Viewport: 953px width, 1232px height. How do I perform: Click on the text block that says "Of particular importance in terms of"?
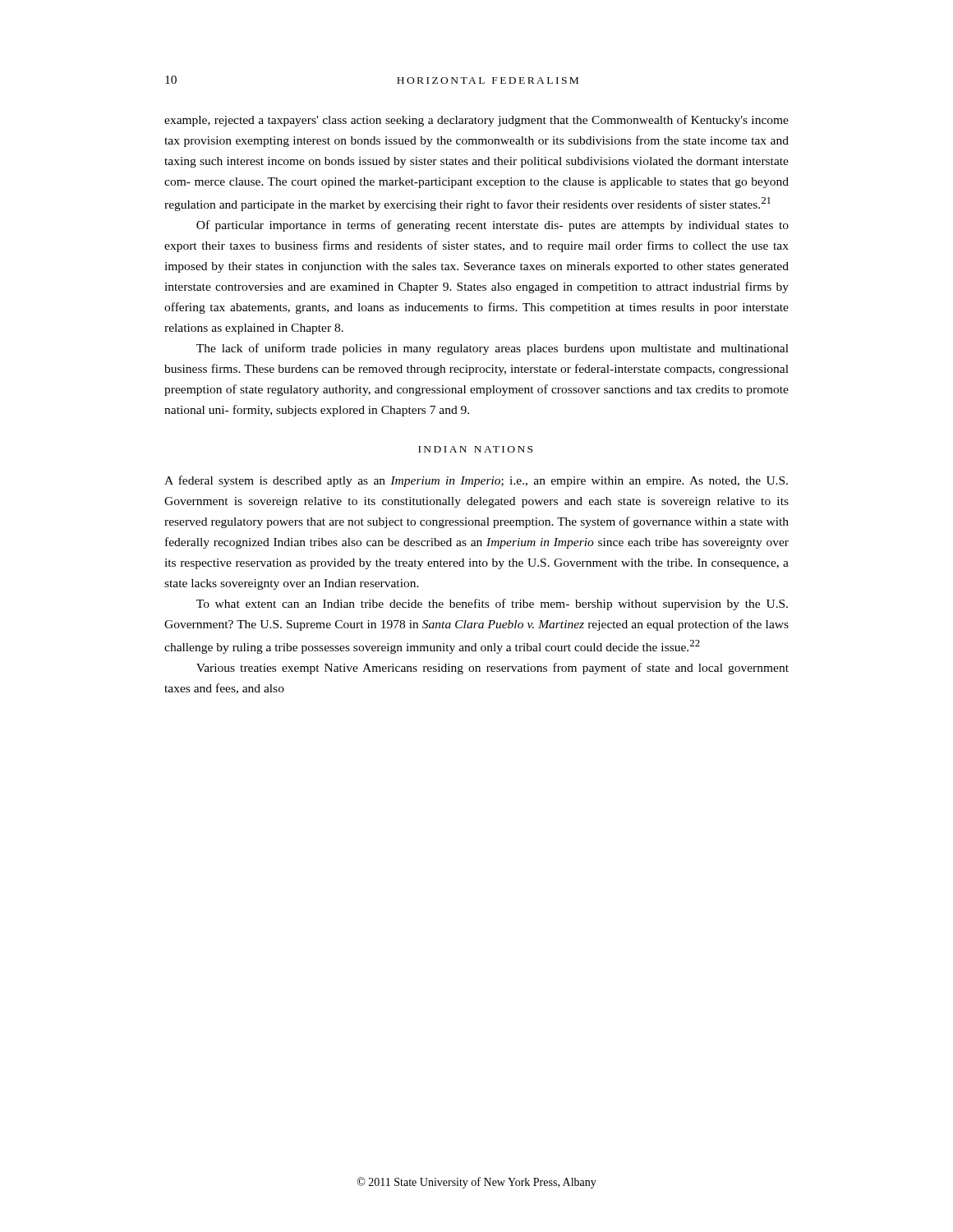point(476,277)
